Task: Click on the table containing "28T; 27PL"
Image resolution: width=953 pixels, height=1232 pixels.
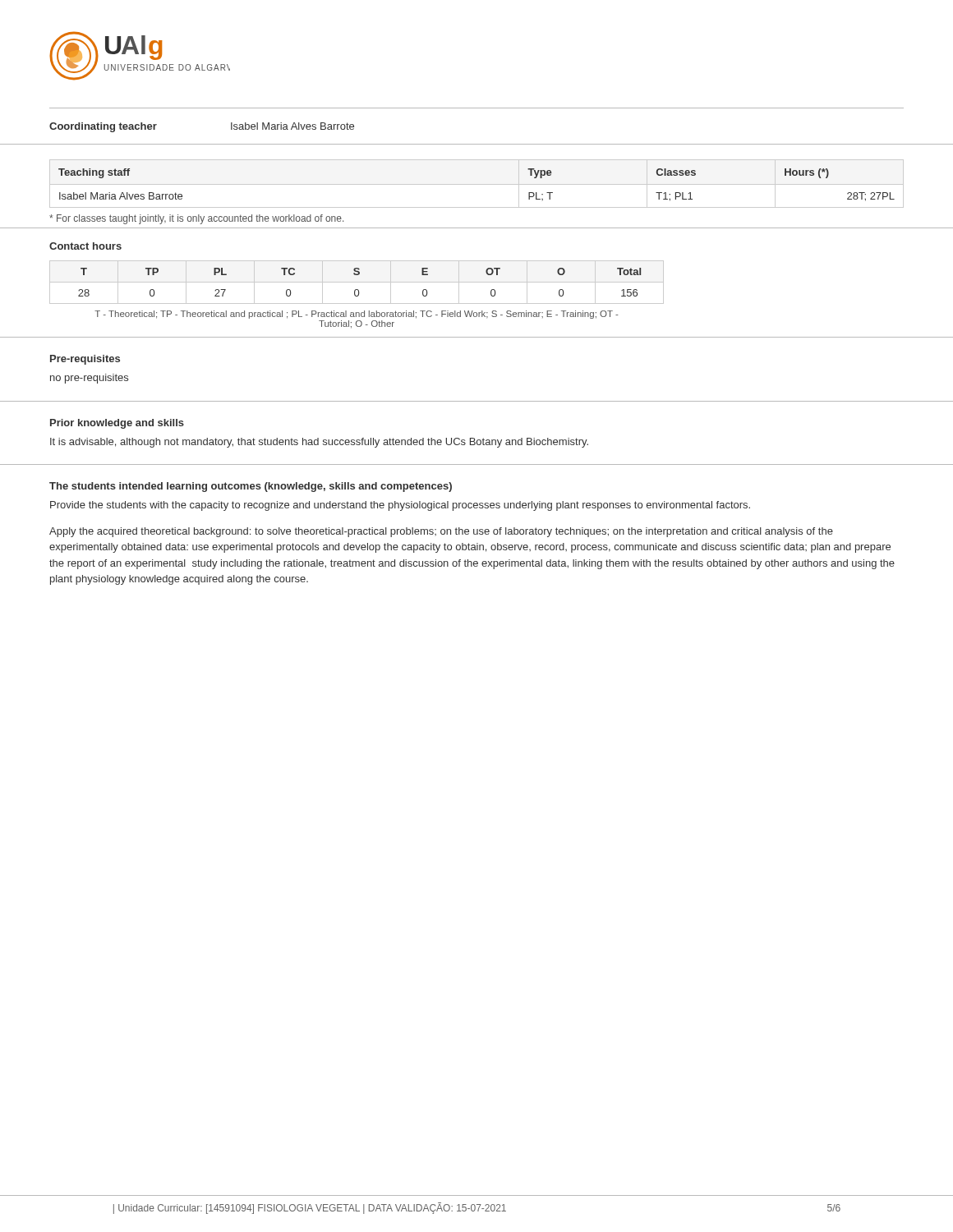Action: (x=476, y=186)
